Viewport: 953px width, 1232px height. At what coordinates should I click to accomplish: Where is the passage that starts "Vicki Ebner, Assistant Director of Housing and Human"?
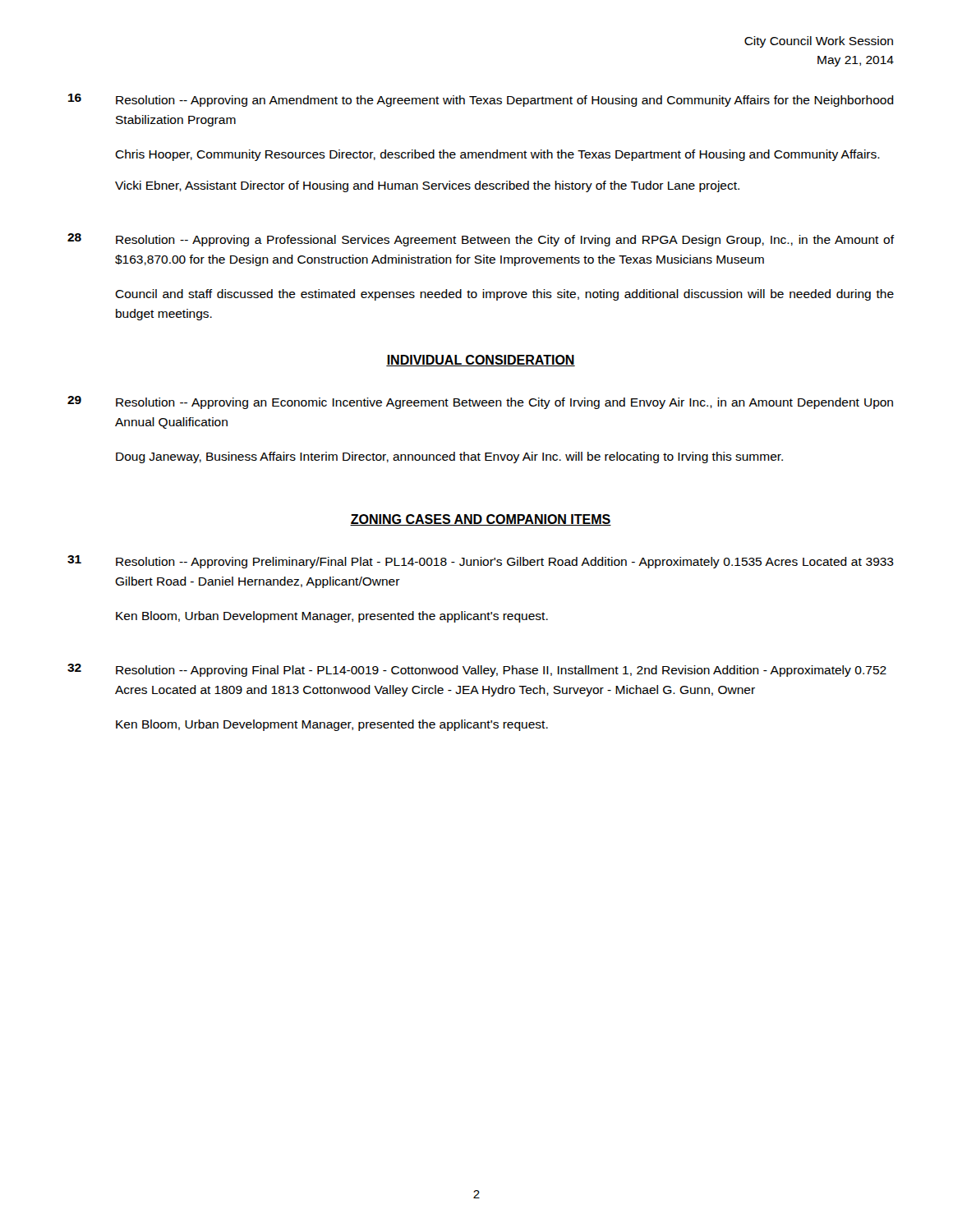(x=428, y=185)
